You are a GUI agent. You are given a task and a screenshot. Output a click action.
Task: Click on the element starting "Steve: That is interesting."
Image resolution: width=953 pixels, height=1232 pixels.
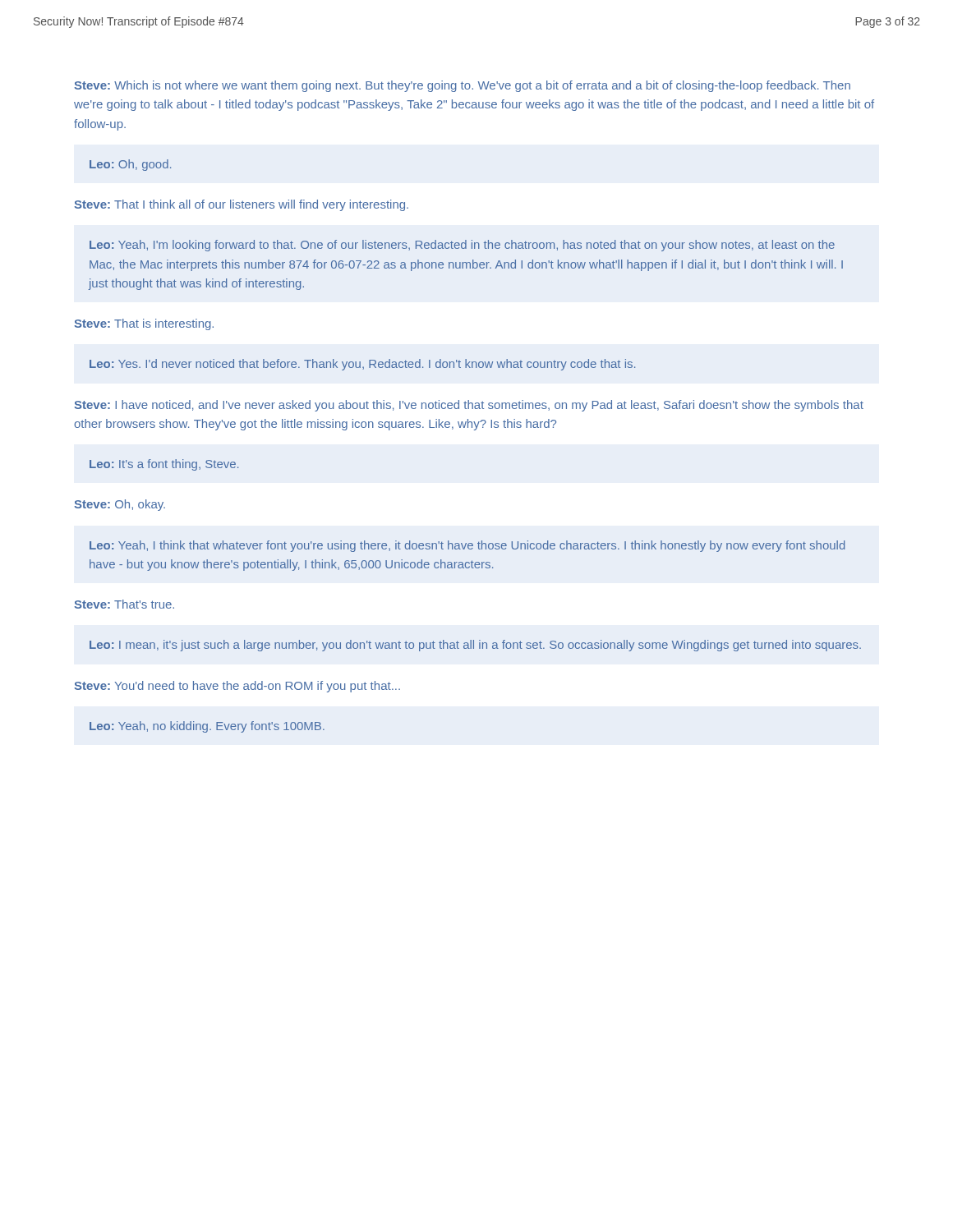144,323
